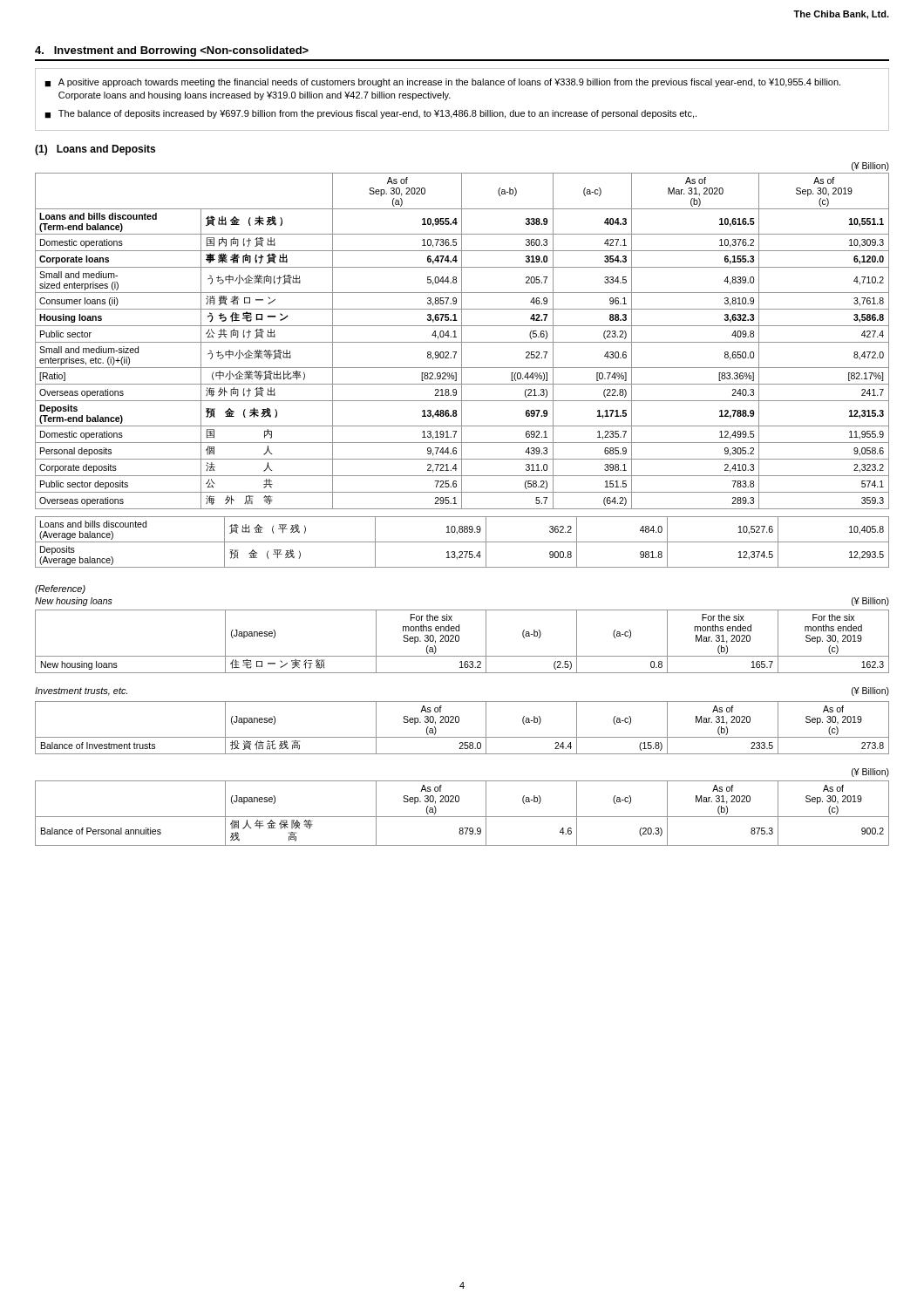Viewport: 924px width, 1308px height.
Task: Select the section header that reads "(1) Loans and Deposits"
Action: click(x=95, y=149)
